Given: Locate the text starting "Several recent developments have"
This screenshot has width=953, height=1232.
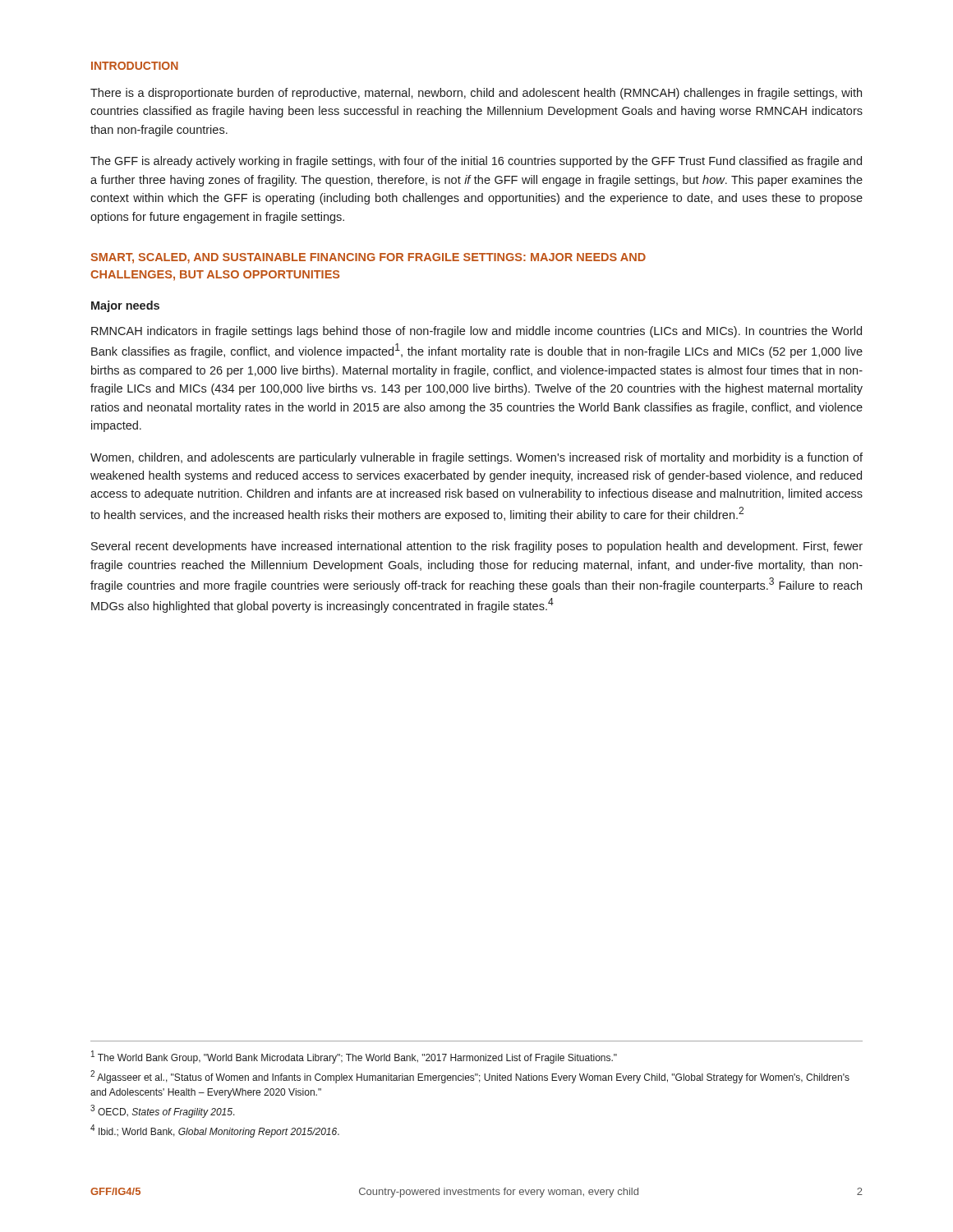Looking at the screenshot, I should 476,576.
